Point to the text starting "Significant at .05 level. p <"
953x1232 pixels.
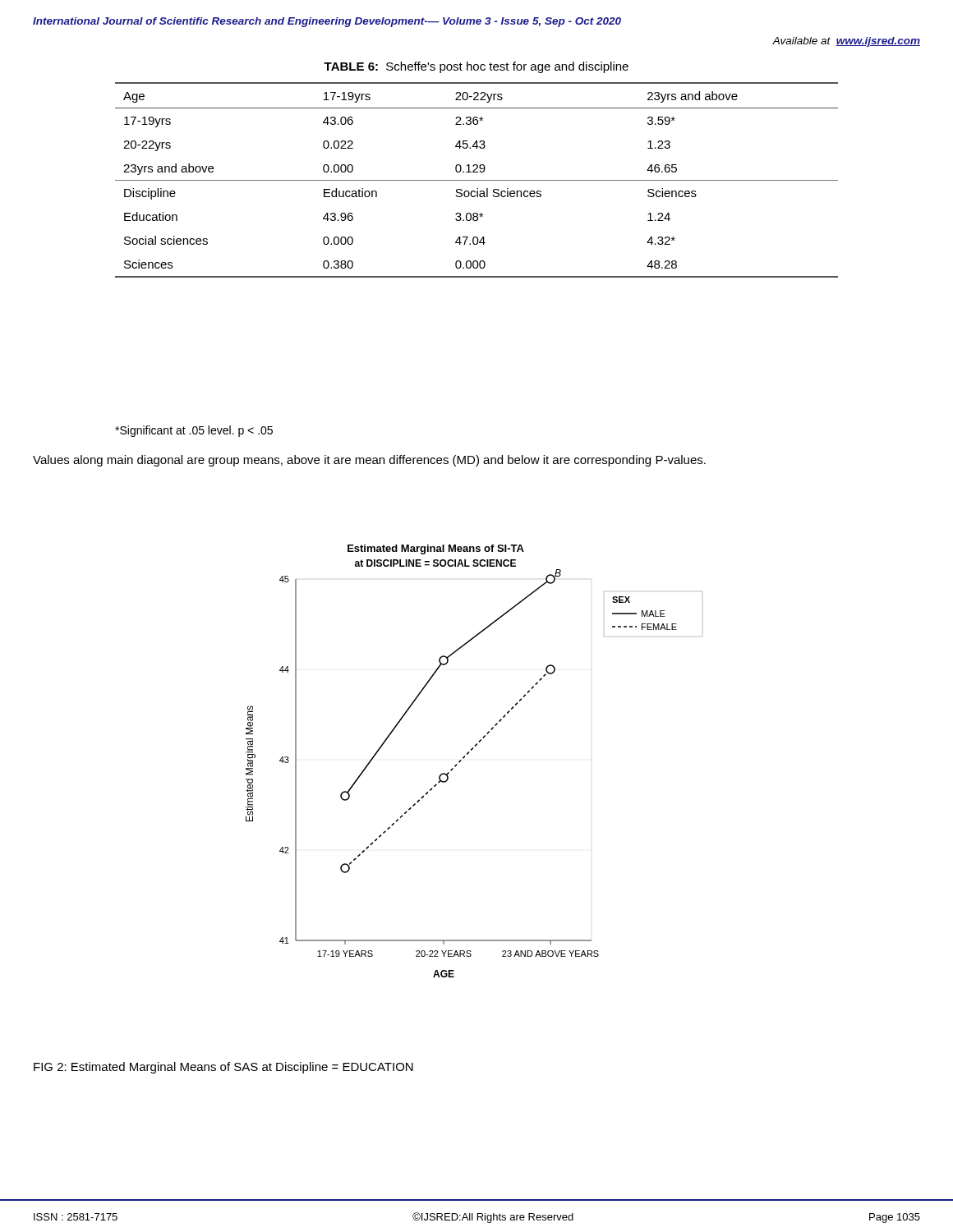(194, 430)
